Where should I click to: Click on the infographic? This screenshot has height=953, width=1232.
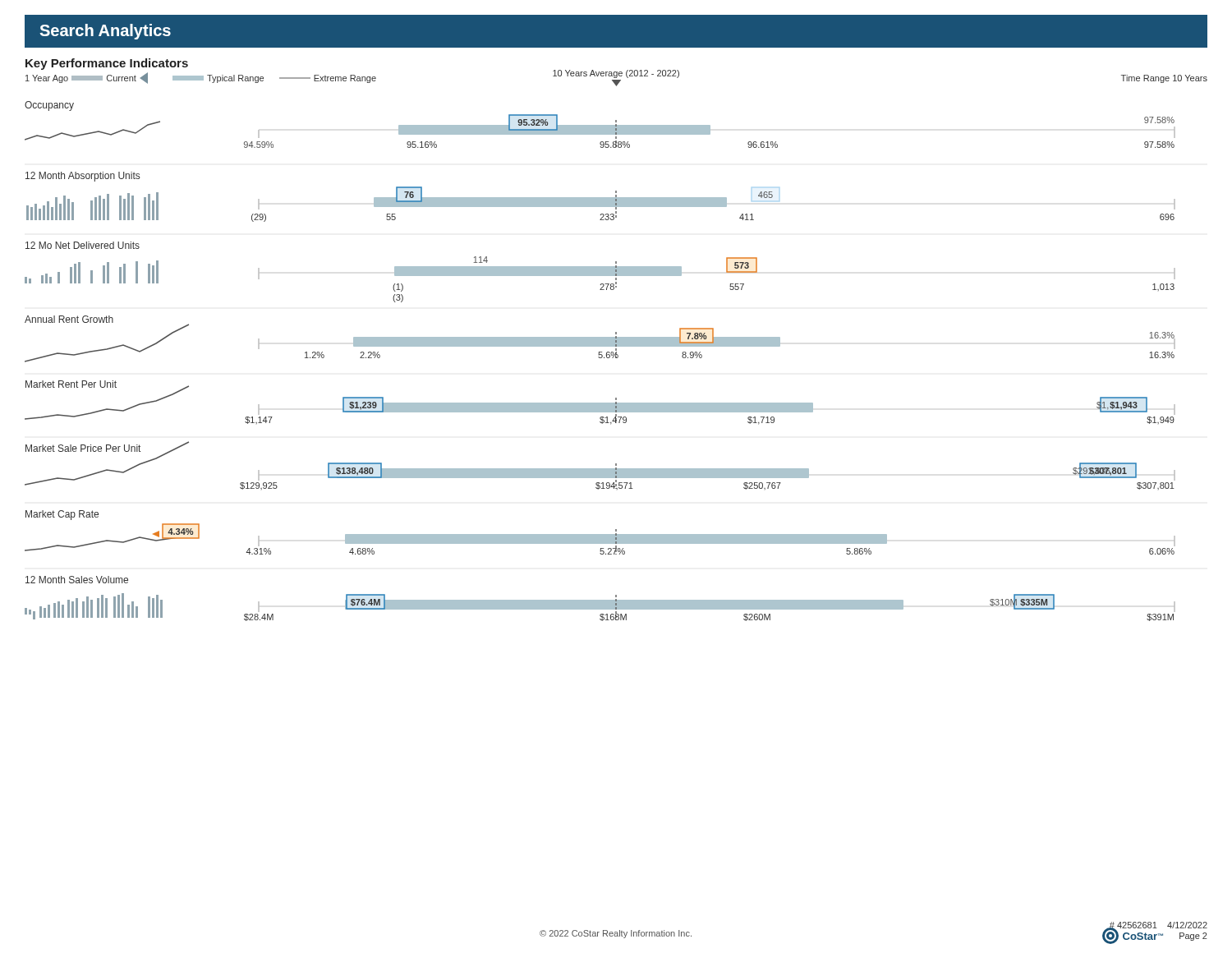(x=616, y=497)
